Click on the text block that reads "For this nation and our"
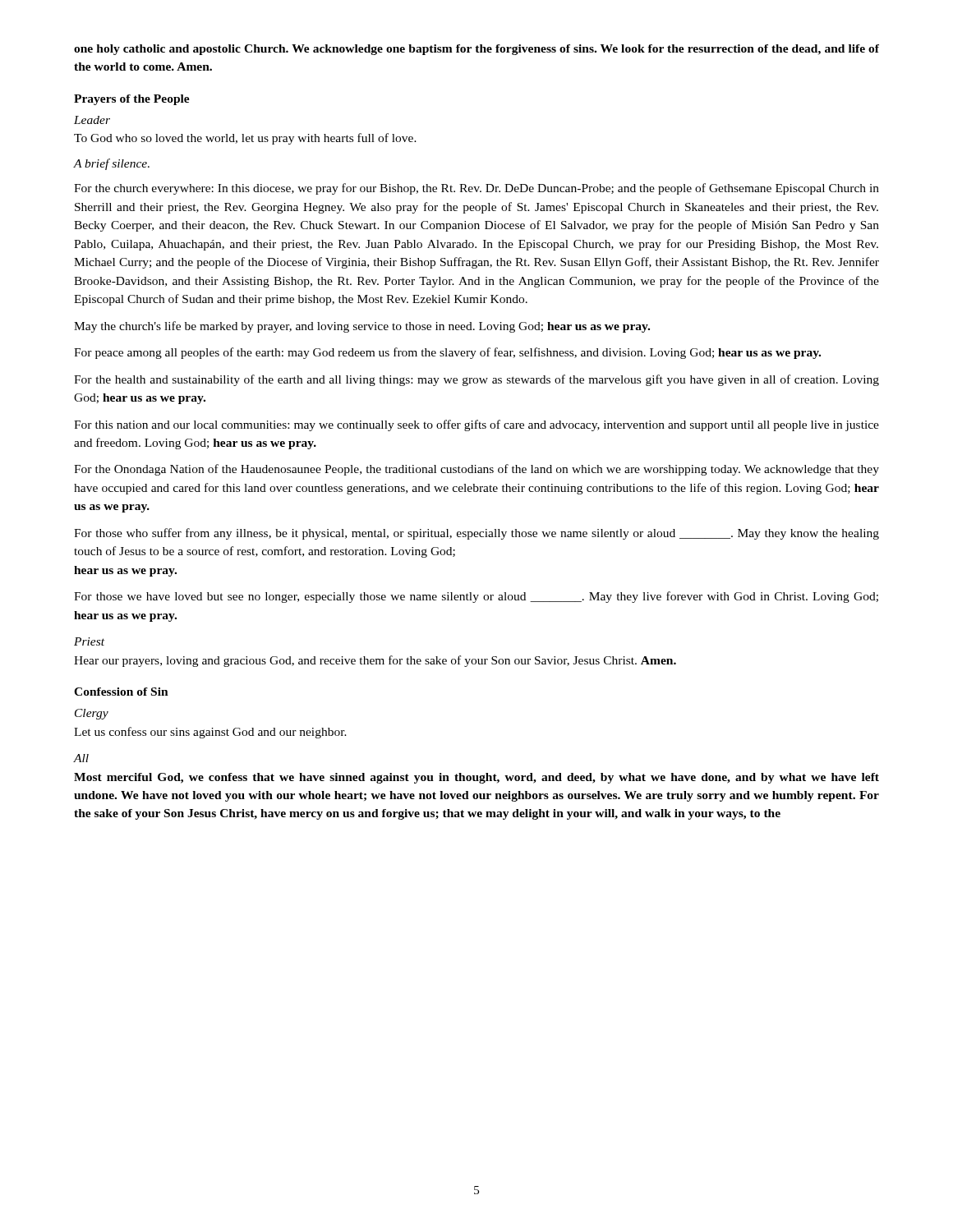 [x=476, y=434]
